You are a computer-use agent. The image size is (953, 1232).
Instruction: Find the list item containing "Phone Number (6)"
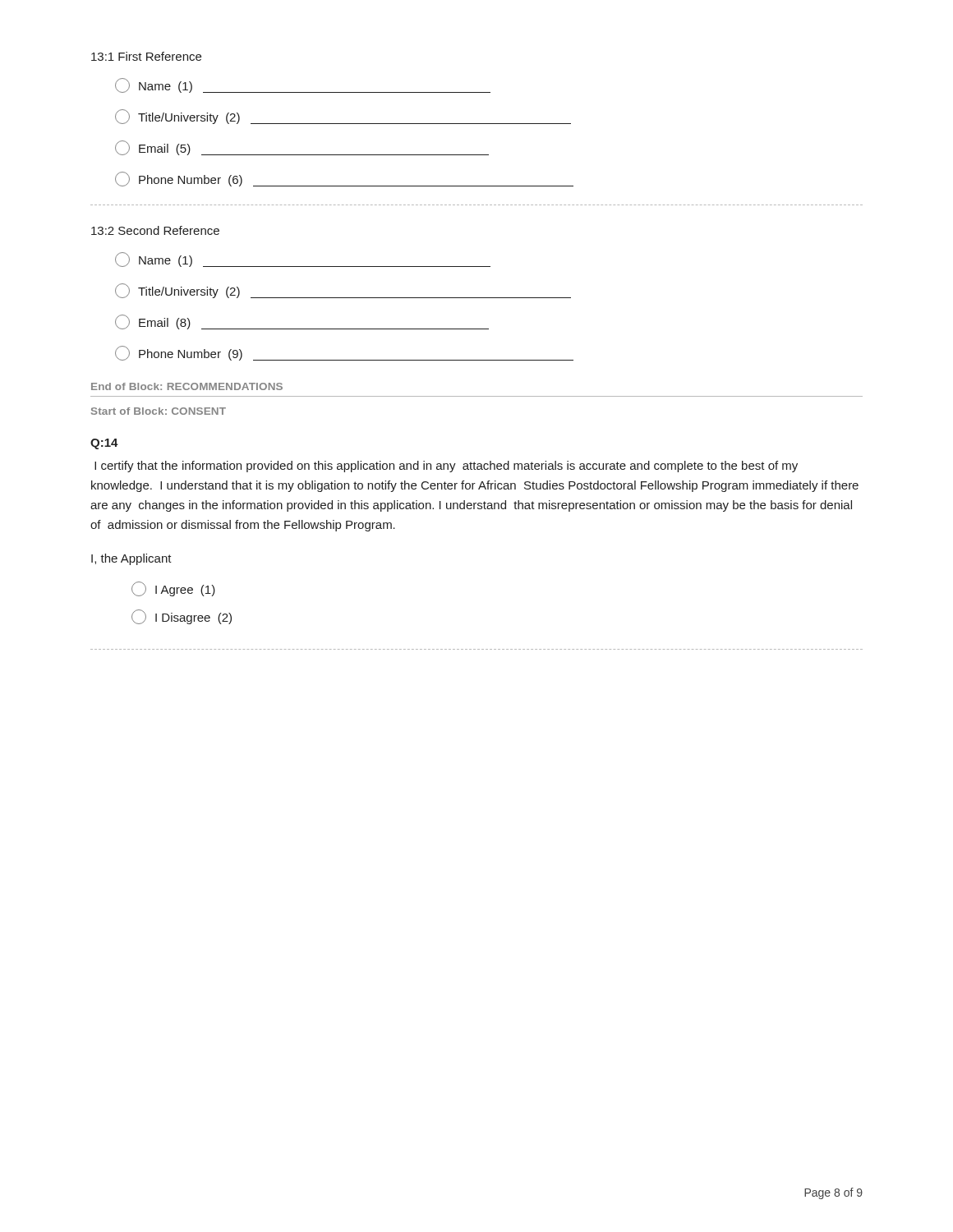344,179
